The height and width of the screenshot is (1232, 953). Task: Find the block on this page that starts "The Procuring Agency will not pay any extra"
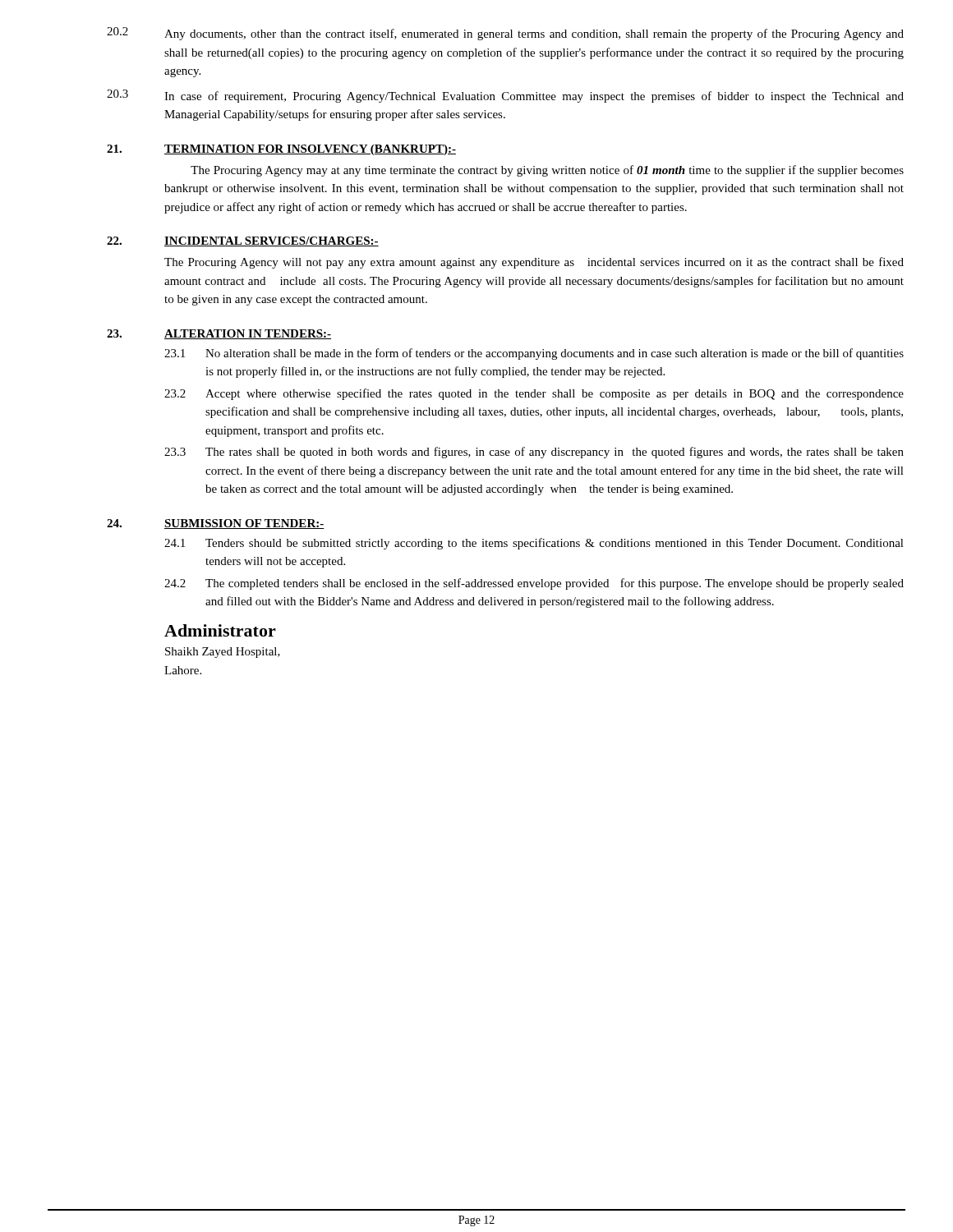(534, 280)
